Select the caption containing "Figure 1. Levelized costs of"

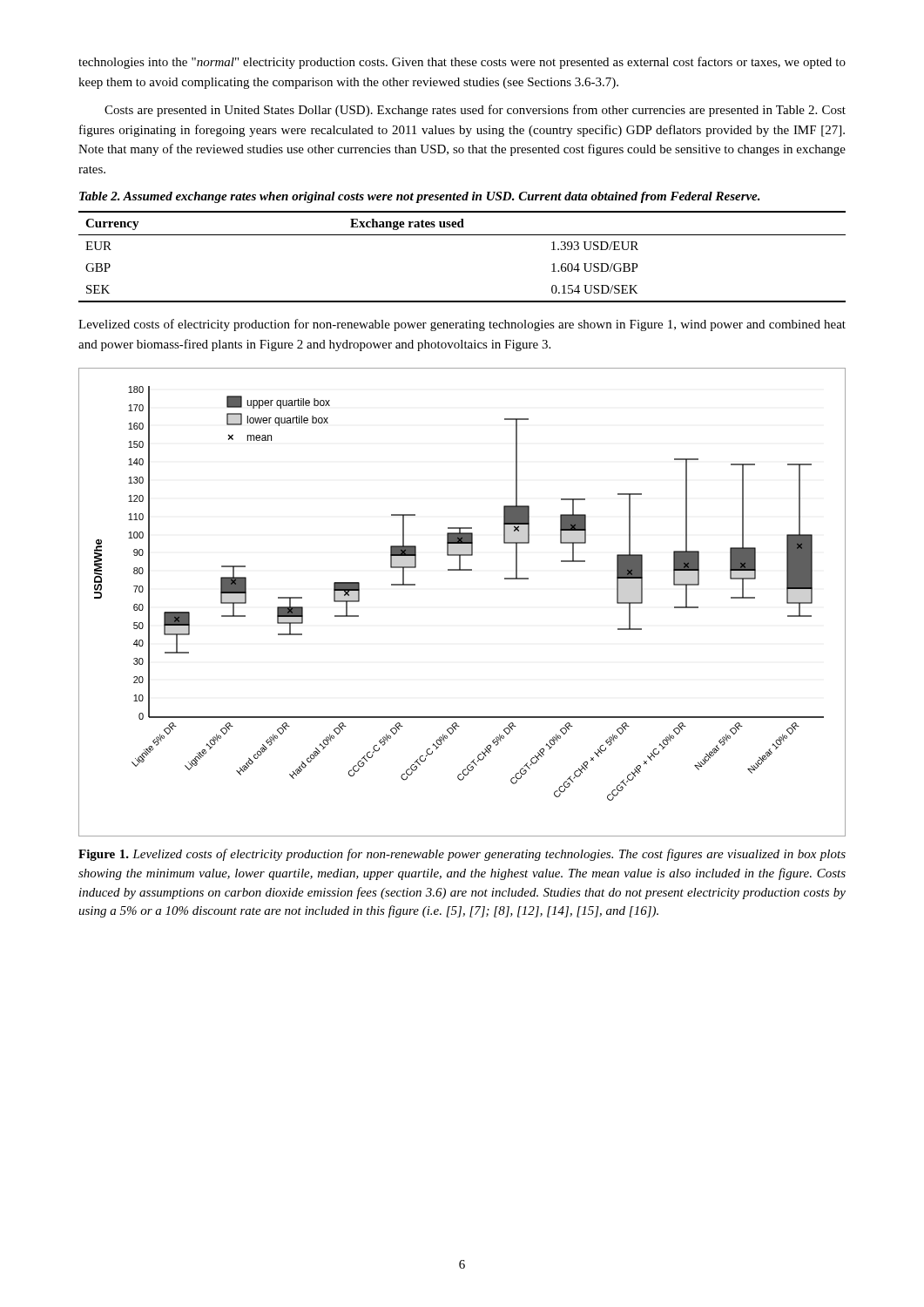[462, 882]
